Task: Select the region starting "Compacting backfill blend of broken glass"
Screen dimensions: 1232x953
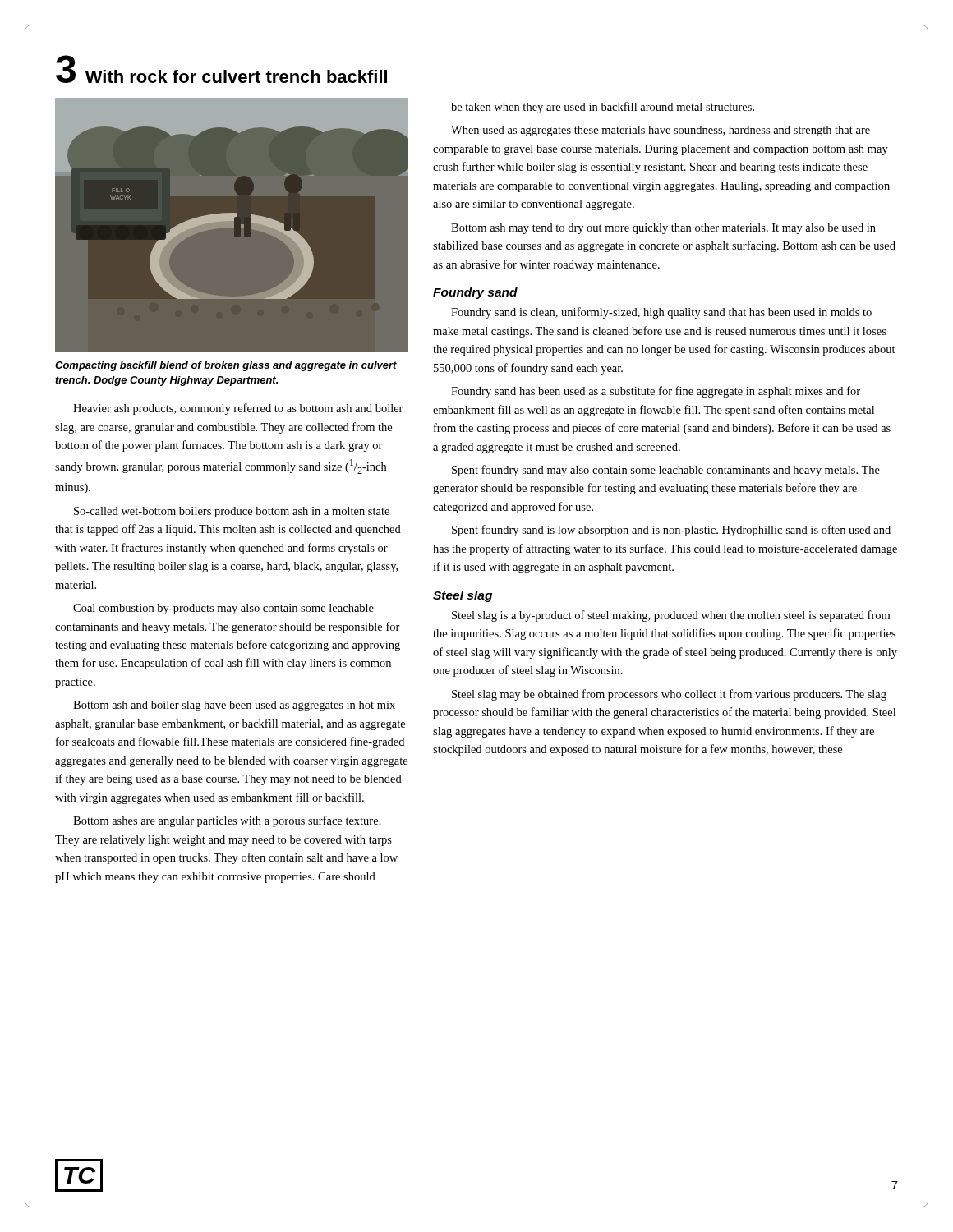Action: pos(226,373)
